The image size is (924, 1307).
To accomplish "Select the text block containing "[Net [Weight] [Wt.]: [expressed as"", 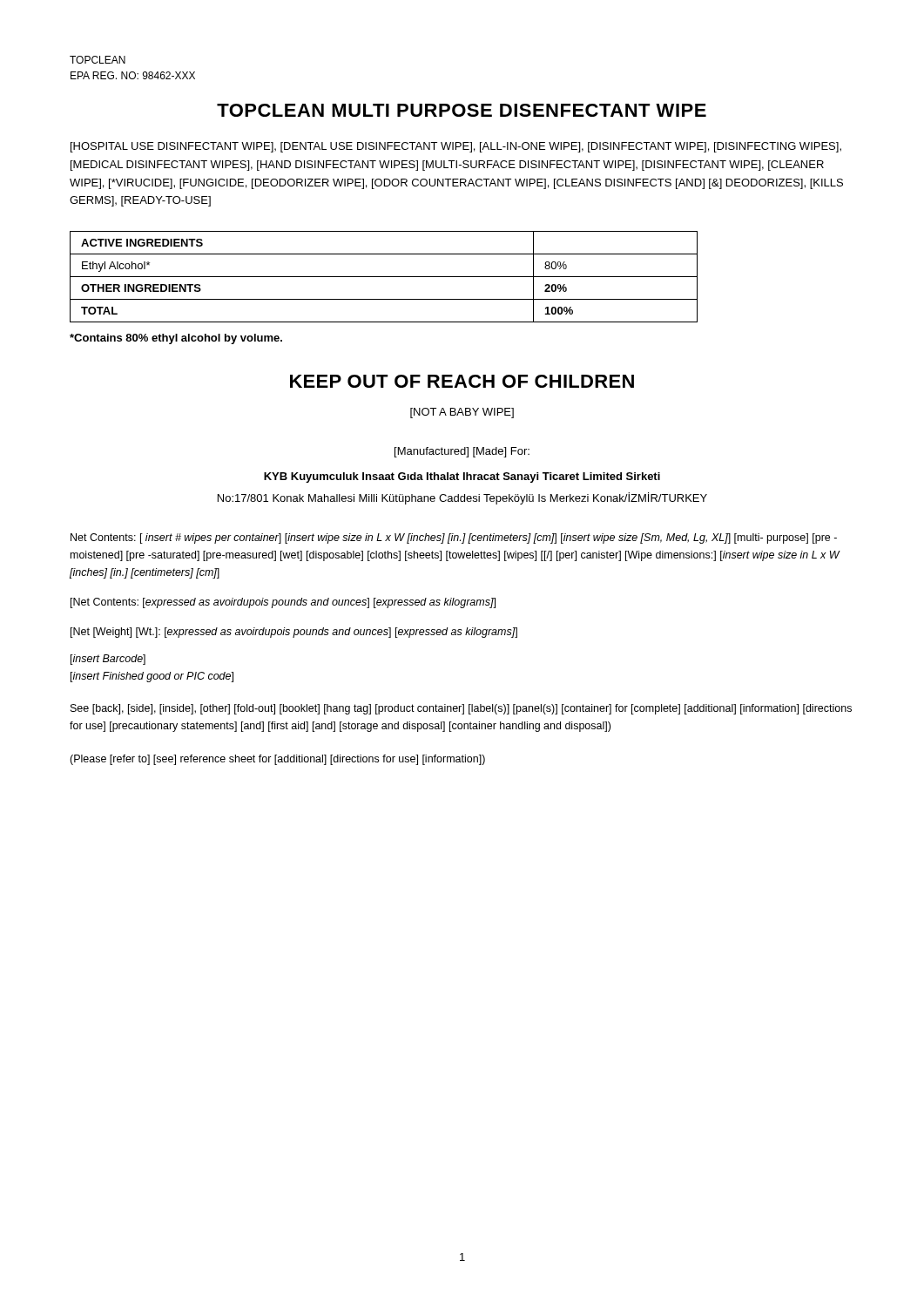I will (294, 632).
